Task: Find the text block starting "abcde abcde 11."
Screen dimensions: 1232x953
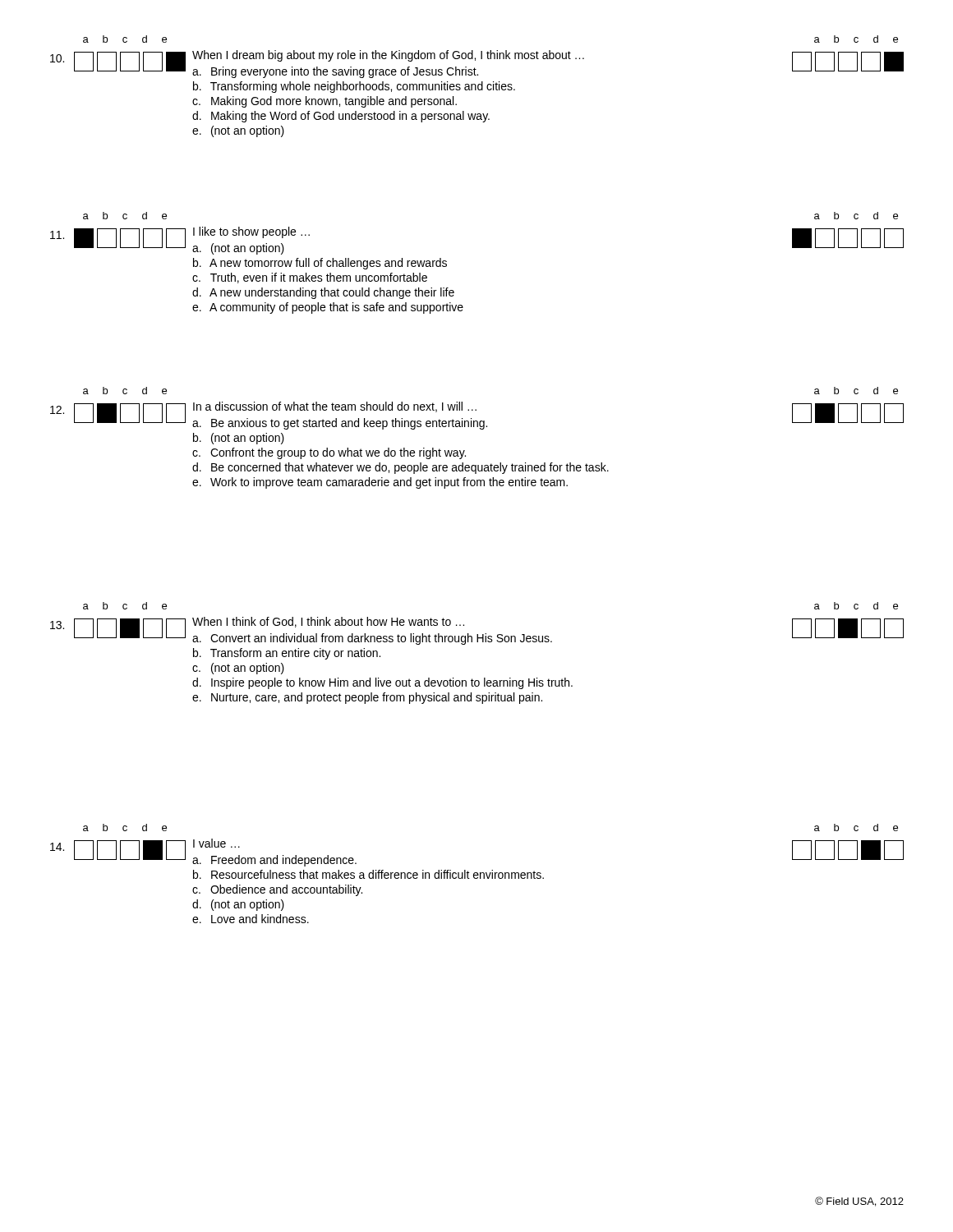Action: click(x=87, y=216)
